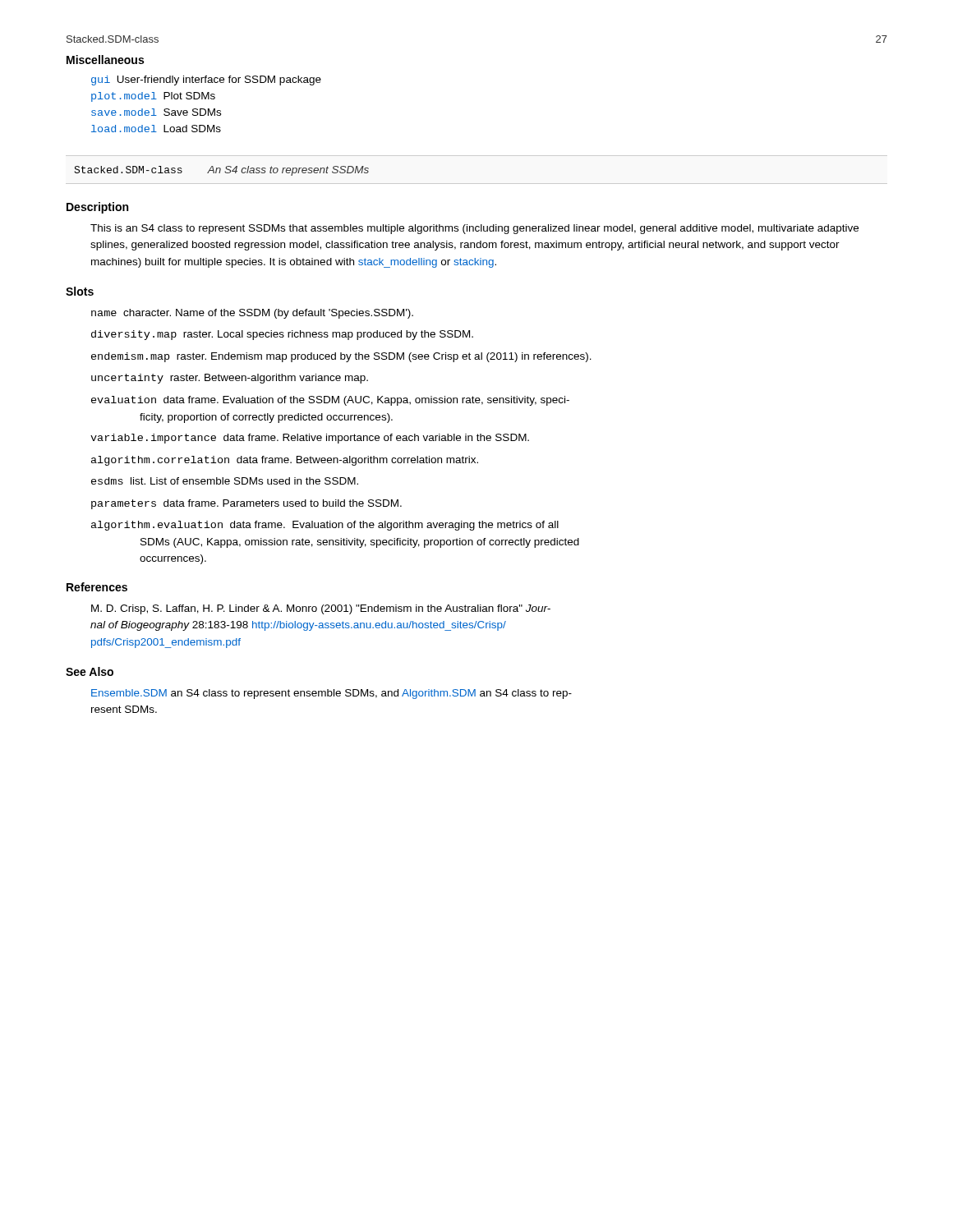Navigate to the text block starting "plot.model Plot SDMs"
The width and height of the screenshot is (953, 1232).
153,96
